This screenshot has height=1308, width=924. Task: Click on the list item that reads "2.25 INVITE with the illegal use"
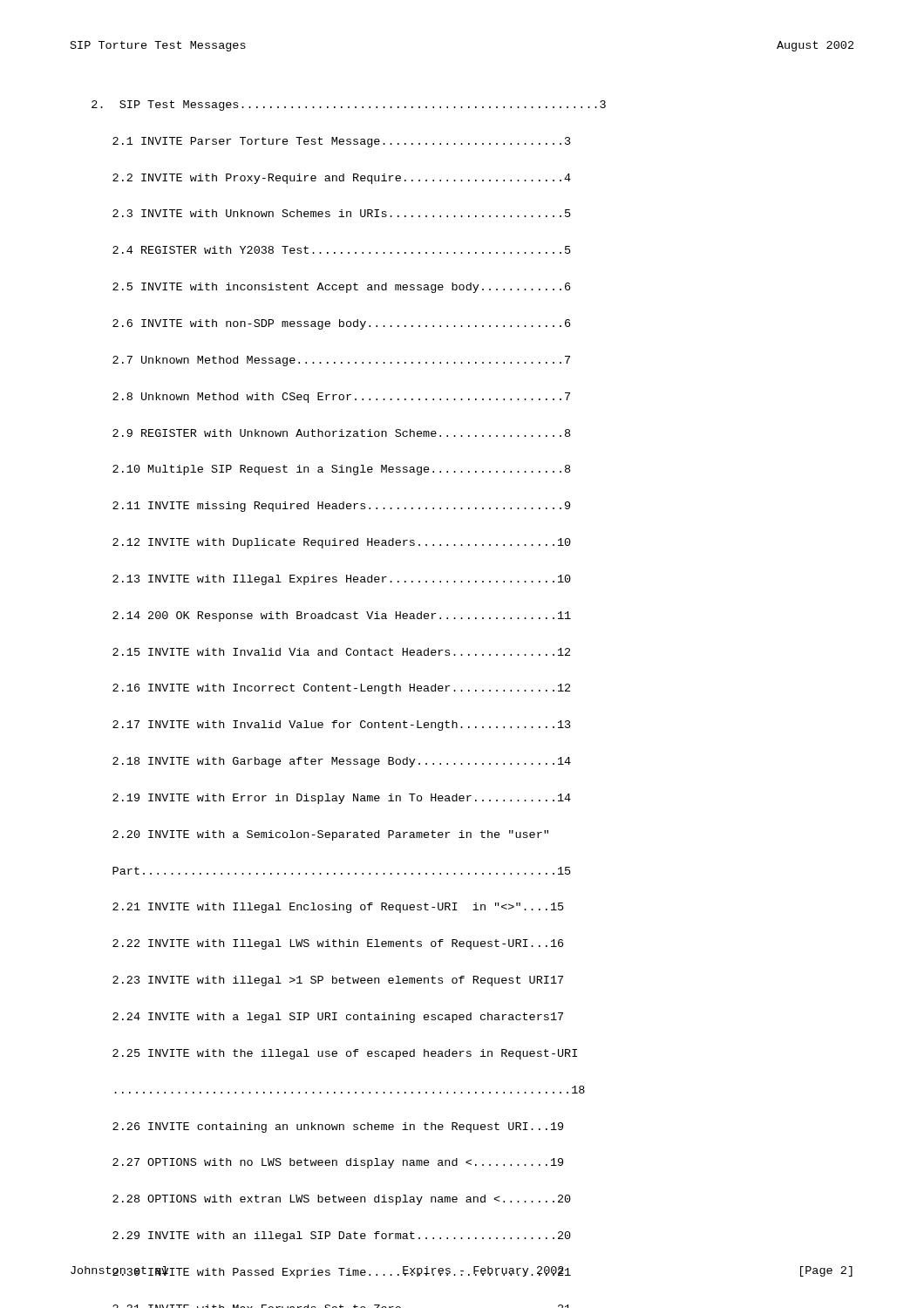pyautogui.click(x=324, y=1054)
